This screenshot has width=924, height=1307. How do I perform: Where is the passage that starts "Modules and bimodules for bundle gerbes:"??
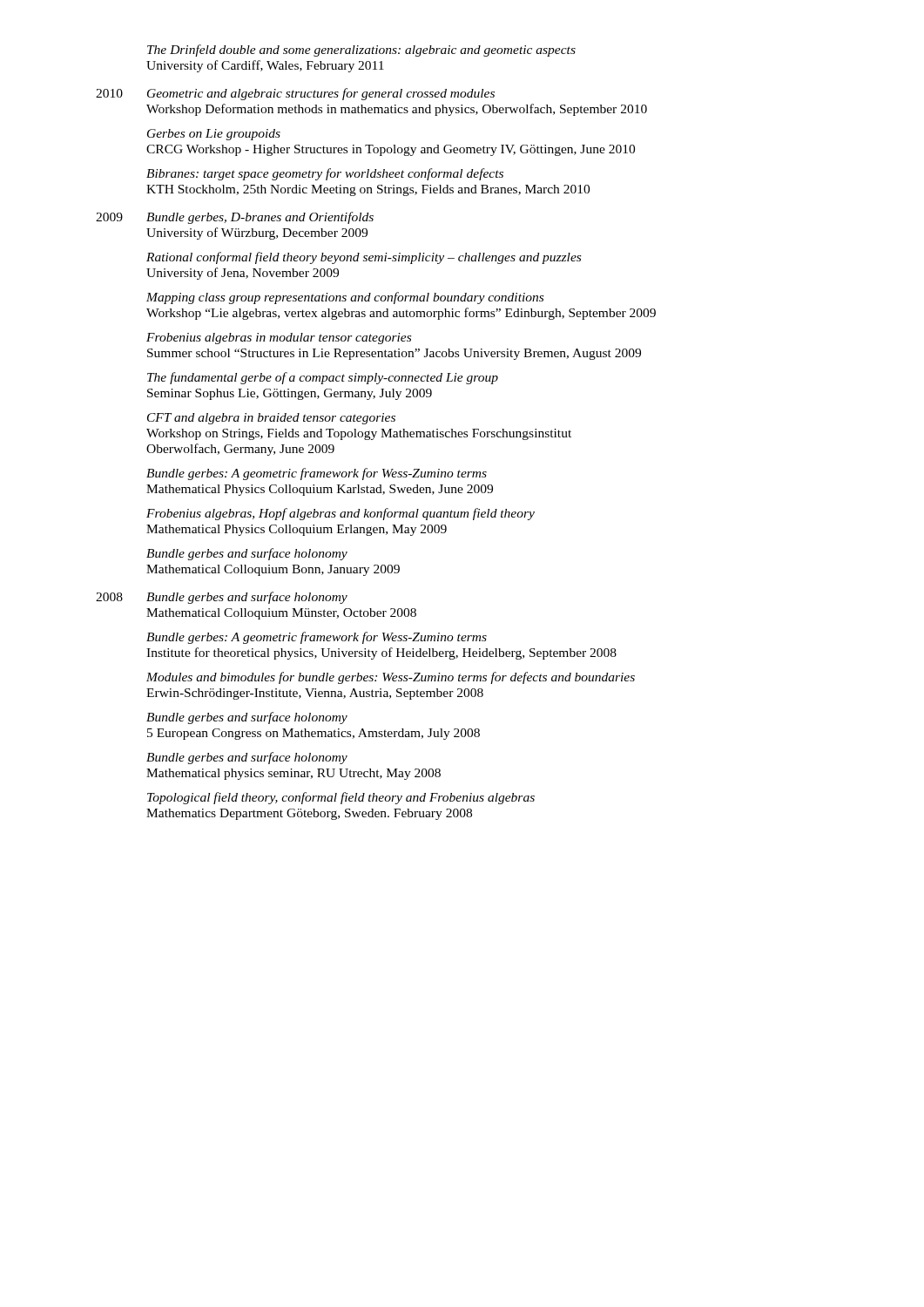tap(365, 685)
